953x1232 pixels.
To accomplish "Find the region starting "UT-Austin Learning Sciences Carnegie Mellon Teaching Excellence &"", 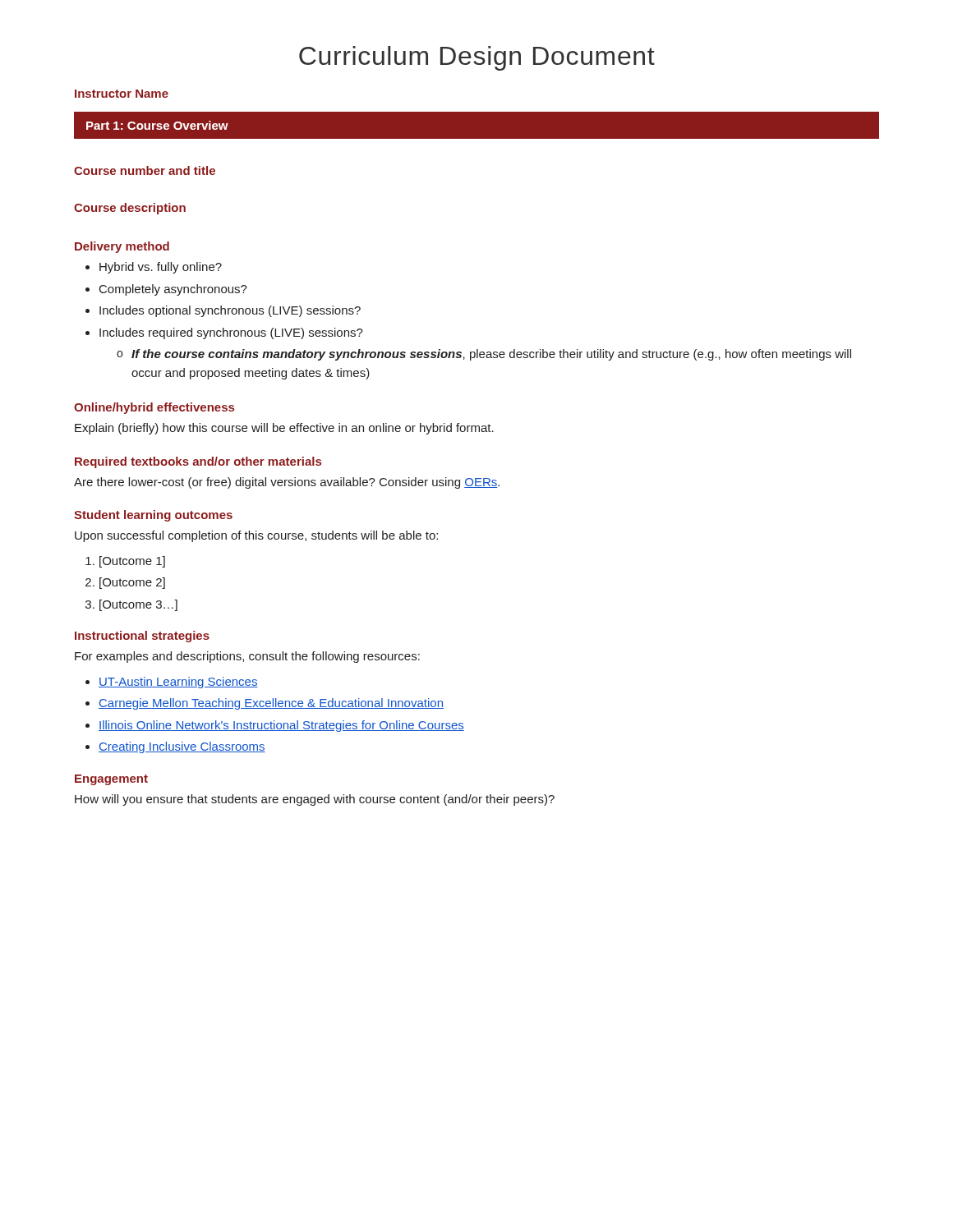I will click(178, 683).
